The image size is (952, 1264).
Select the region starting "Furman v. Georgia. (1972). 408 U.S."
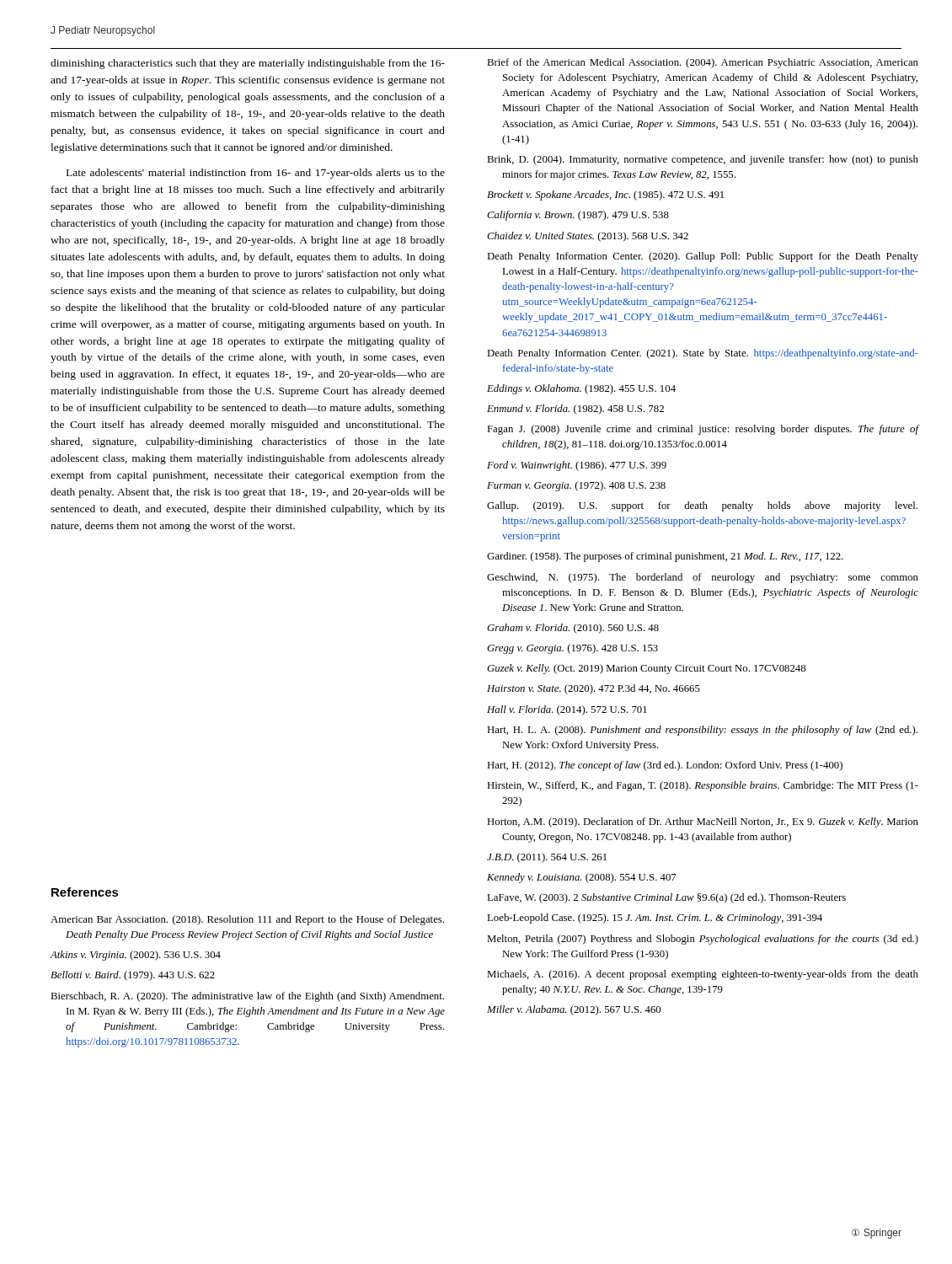coord(576,485)
